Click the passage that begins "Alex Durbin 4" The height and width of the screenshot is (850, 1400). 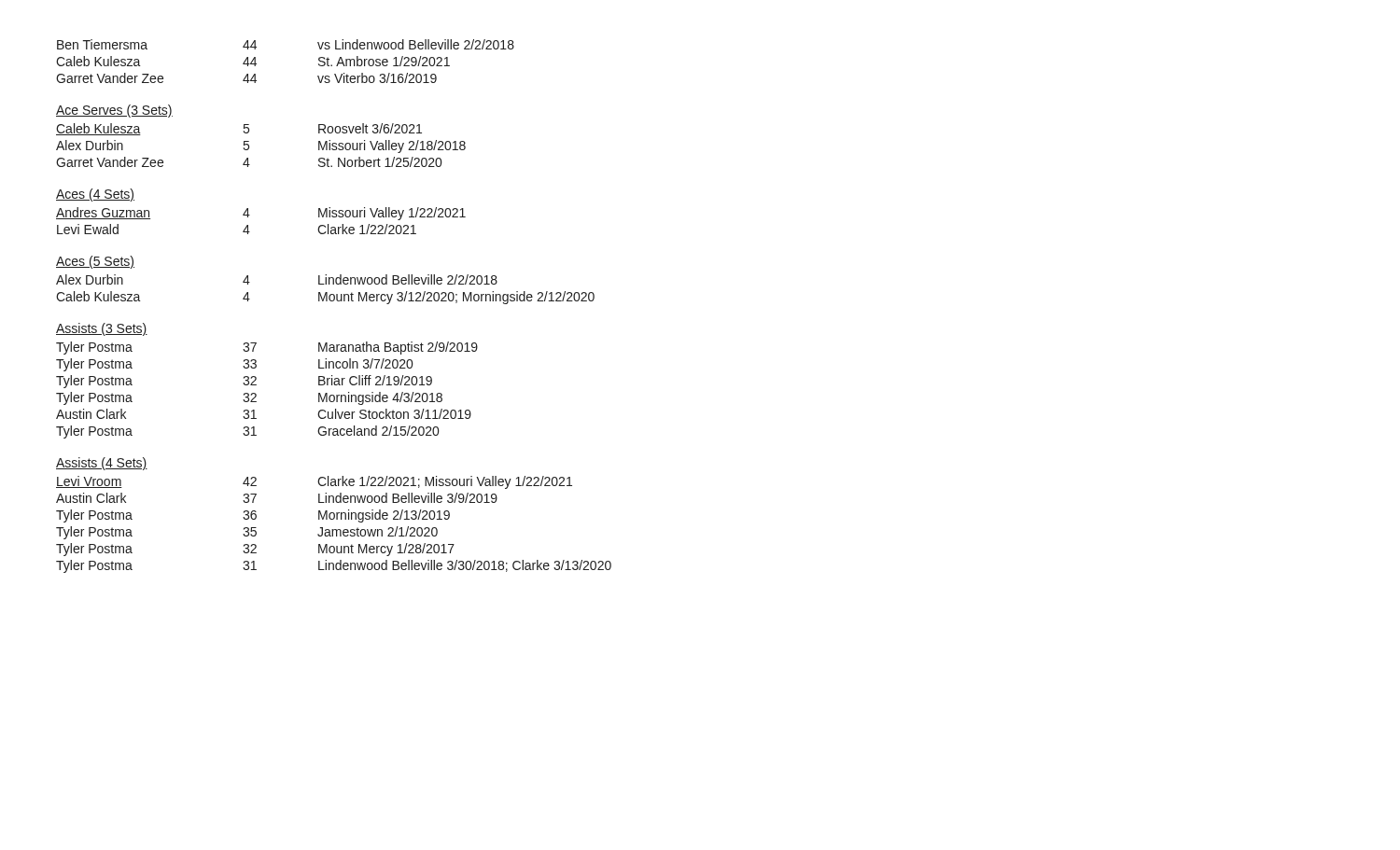[x=92, y=278]
